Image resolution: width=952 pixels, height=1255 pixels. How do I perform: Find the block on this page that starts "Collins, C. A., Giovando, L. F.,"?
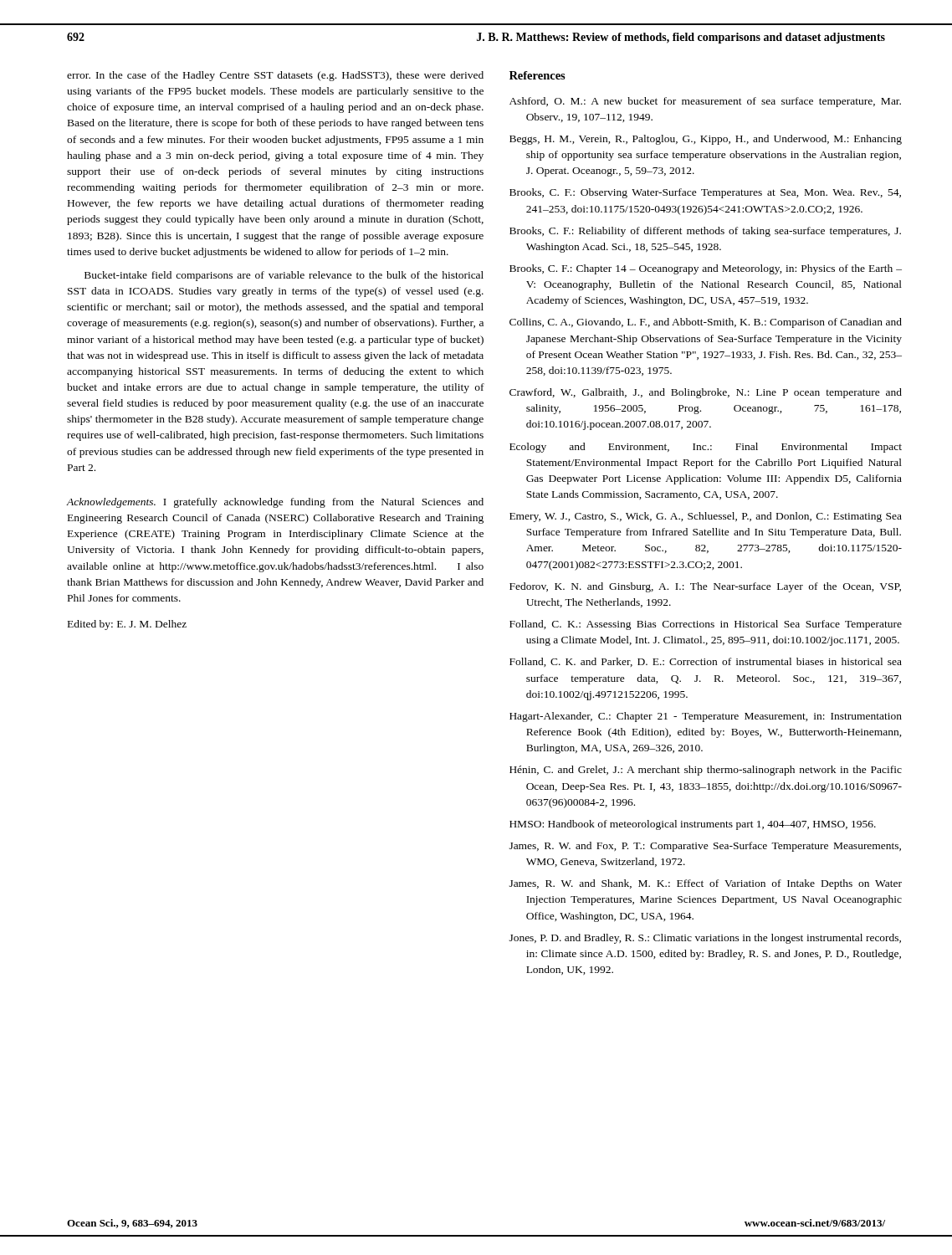(705, 346)
